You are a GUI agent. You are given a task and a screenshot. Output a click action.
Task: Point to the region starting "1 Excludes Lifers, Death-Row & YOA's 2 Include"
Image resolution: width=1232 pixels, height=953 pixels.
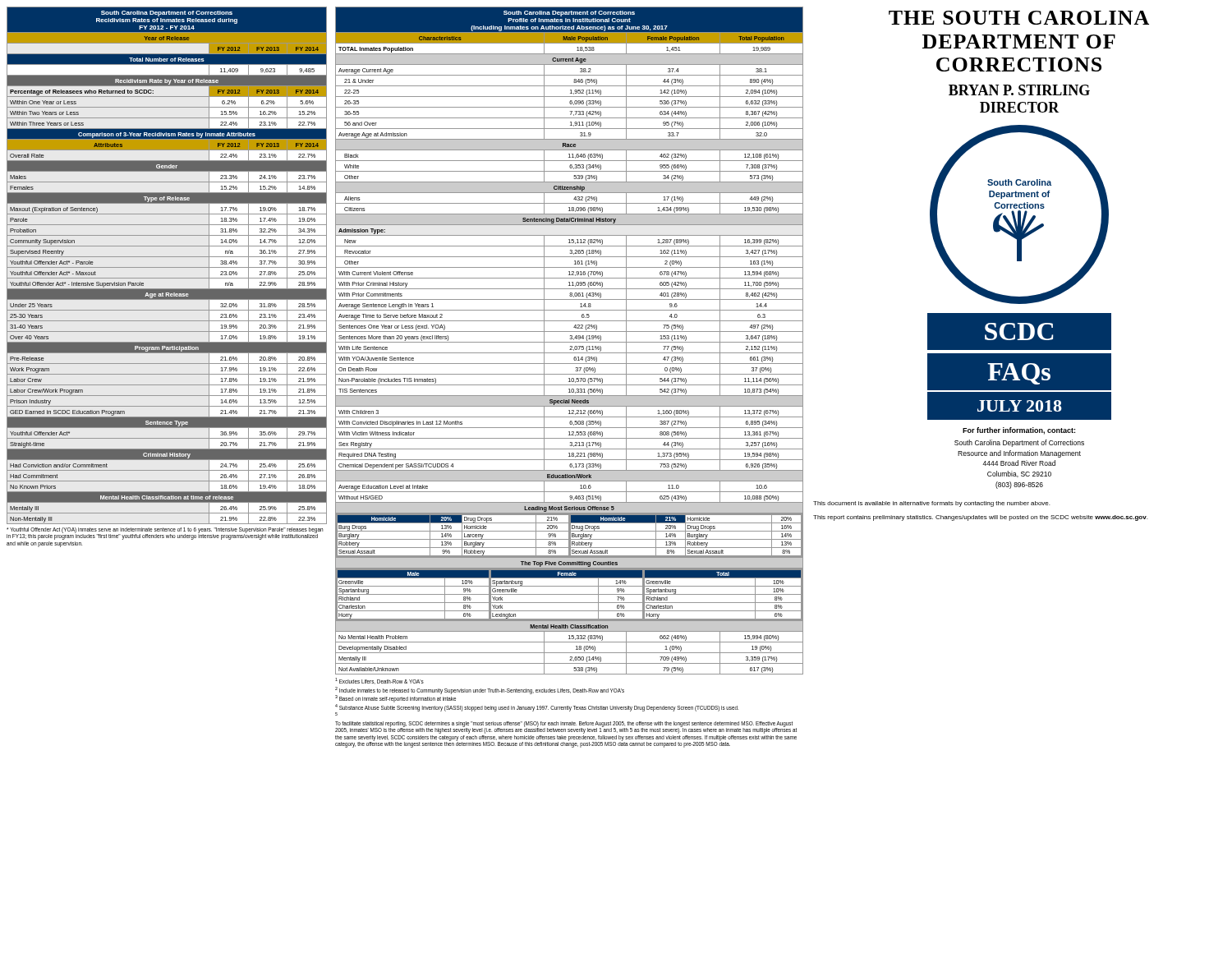[566, 712]
